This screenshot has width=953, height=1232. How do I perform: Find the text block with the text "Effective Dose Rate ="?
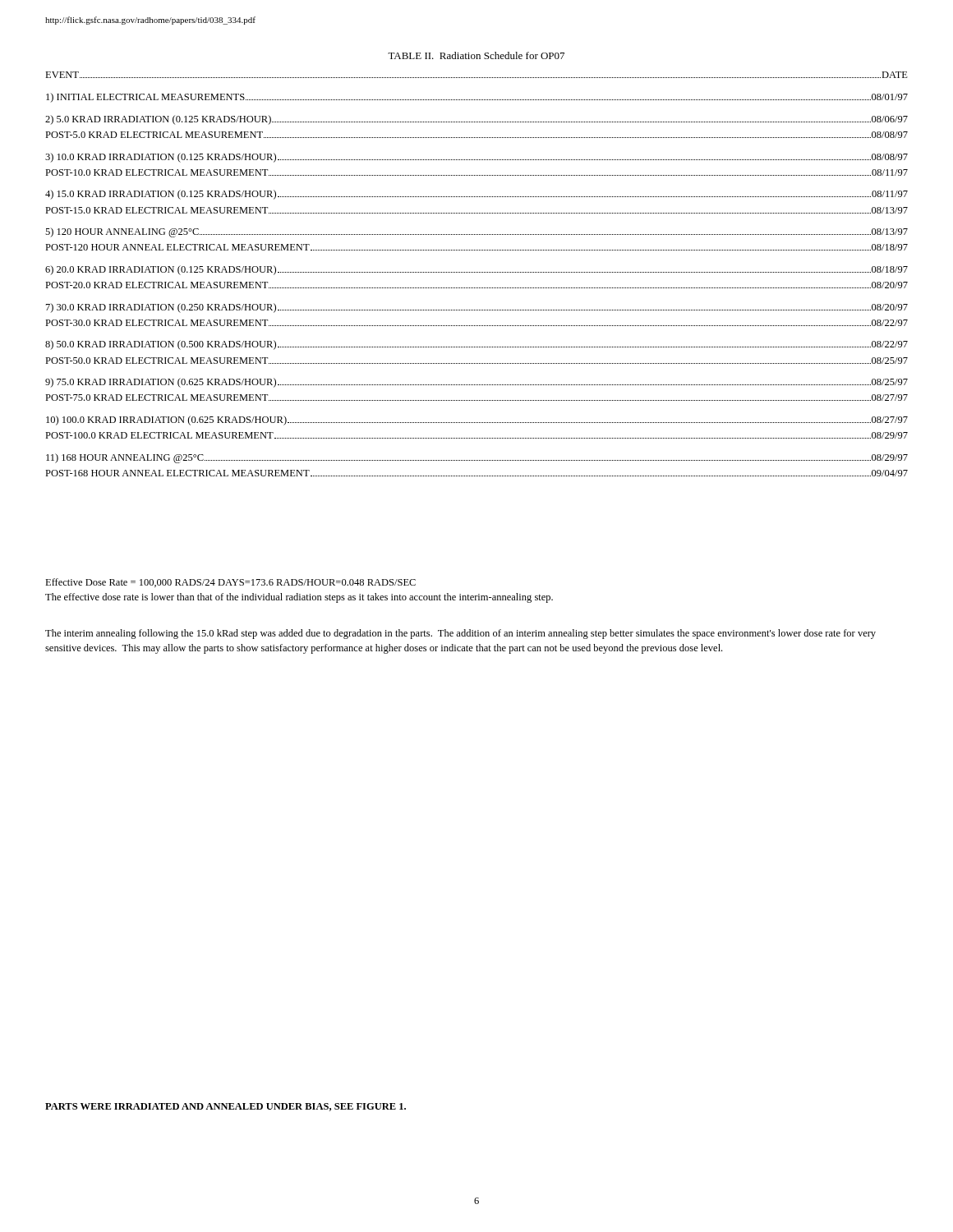(299, 590)
